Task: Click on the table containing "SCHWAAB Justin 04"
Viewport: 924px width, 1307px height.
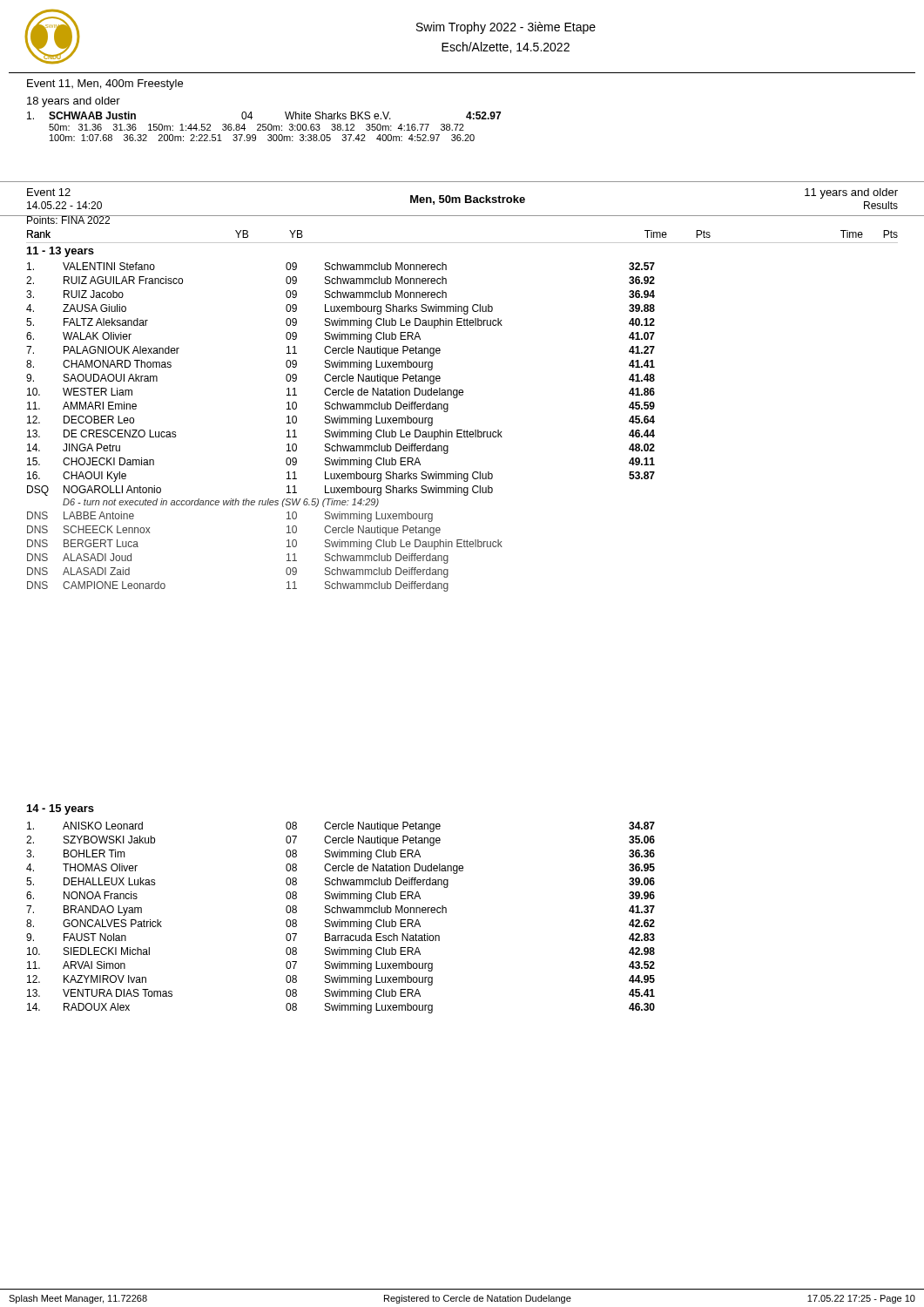Action: 462,126
